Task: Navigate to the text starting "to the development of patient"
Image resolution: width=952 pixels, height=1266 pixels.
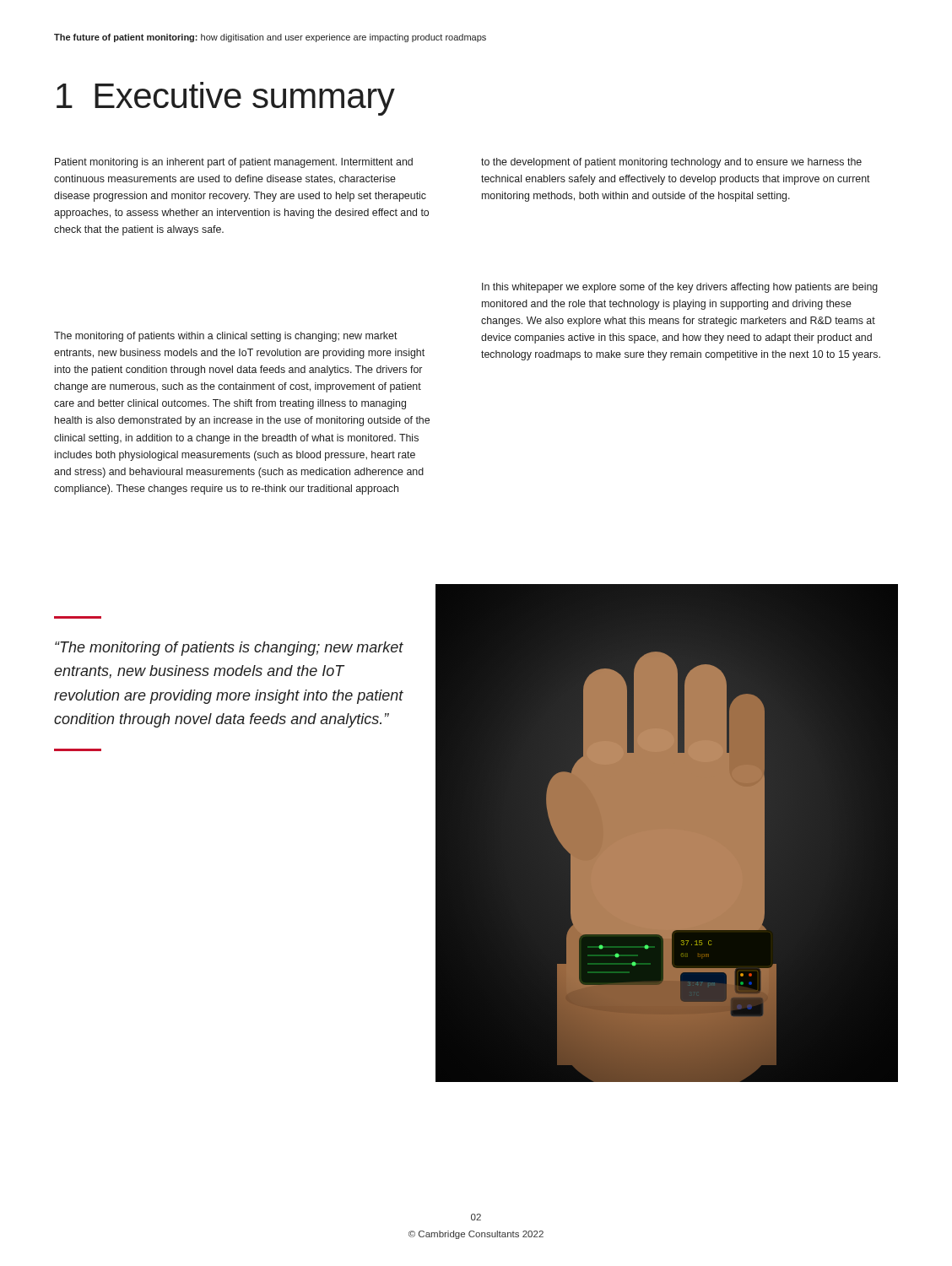Action: coord(675,179)
